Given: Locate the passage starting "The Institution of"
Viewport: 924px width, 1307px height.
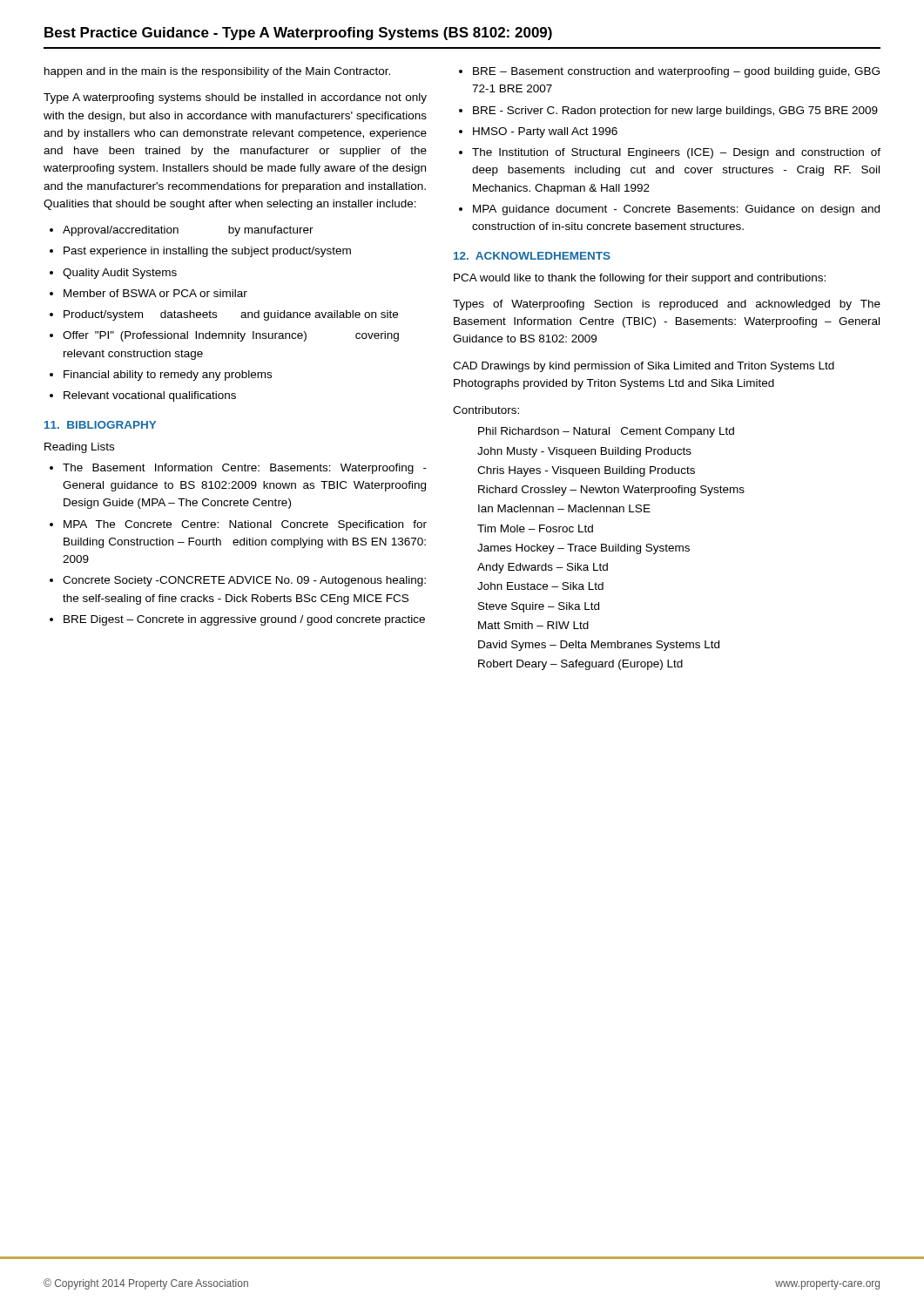Looking at the screenshot, I should 676,170.
